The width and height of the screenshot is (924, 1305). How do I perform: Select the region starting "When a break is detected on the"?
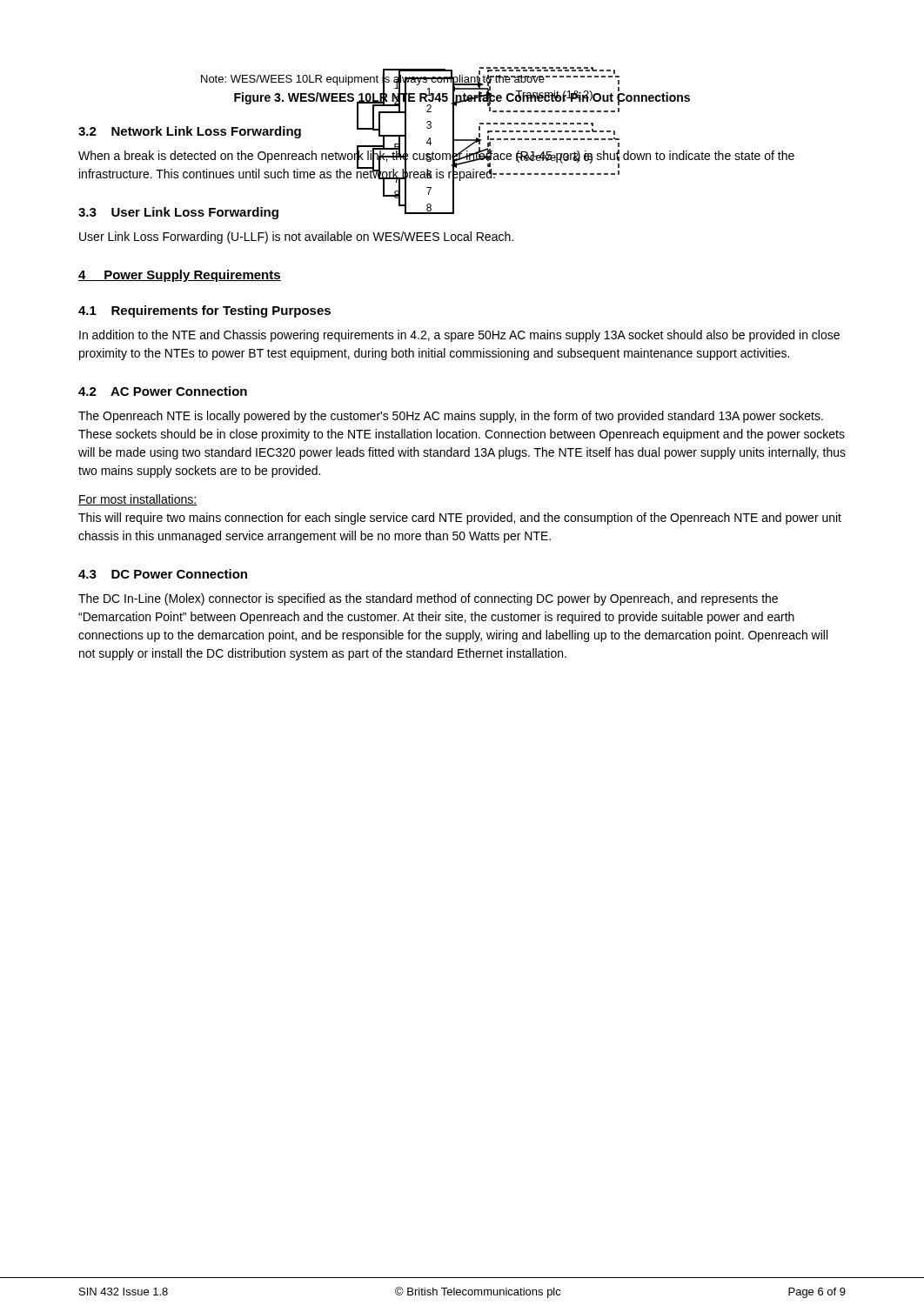coord(436,165)
